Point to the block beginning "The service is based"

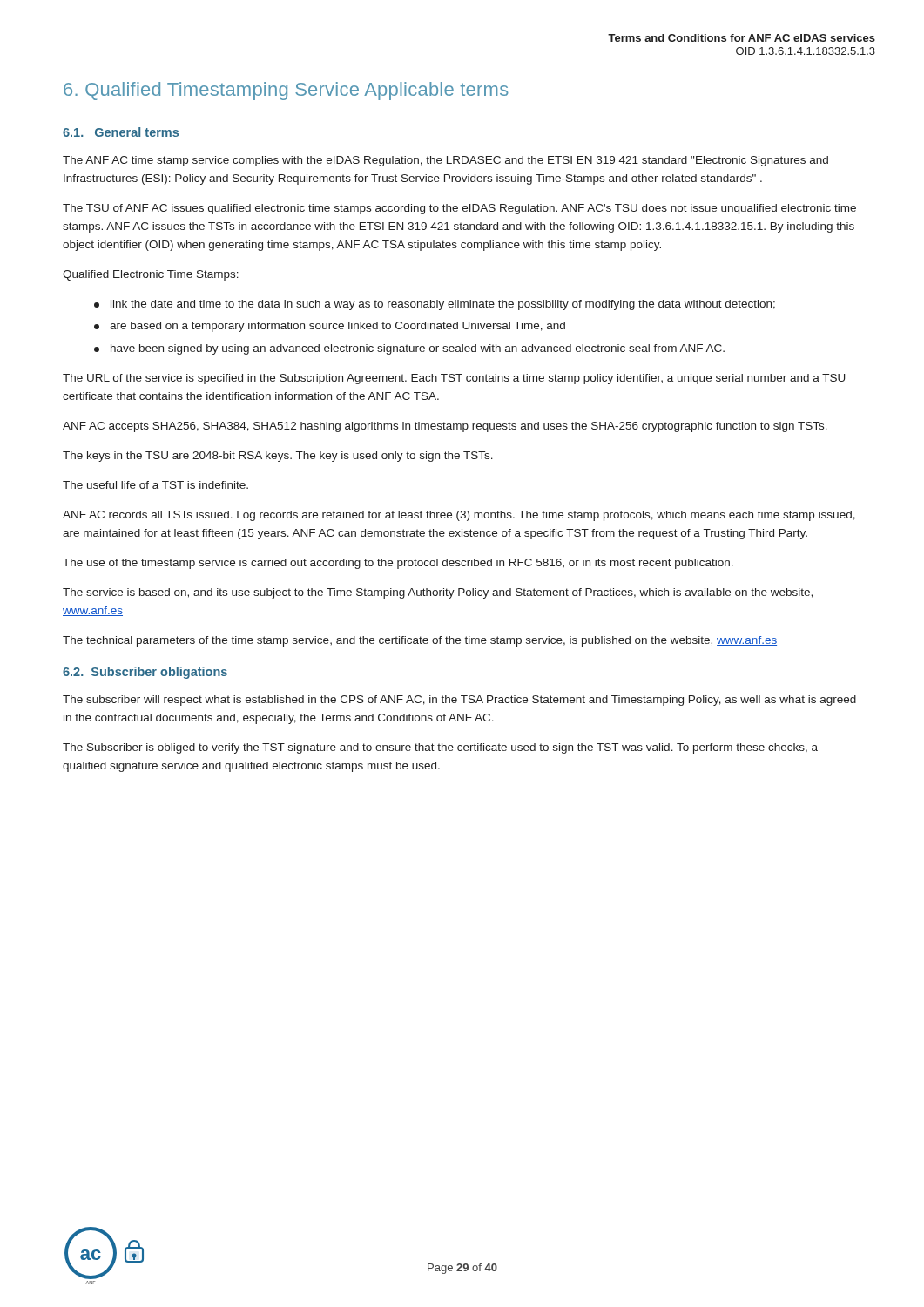click(x=438, y=601)
